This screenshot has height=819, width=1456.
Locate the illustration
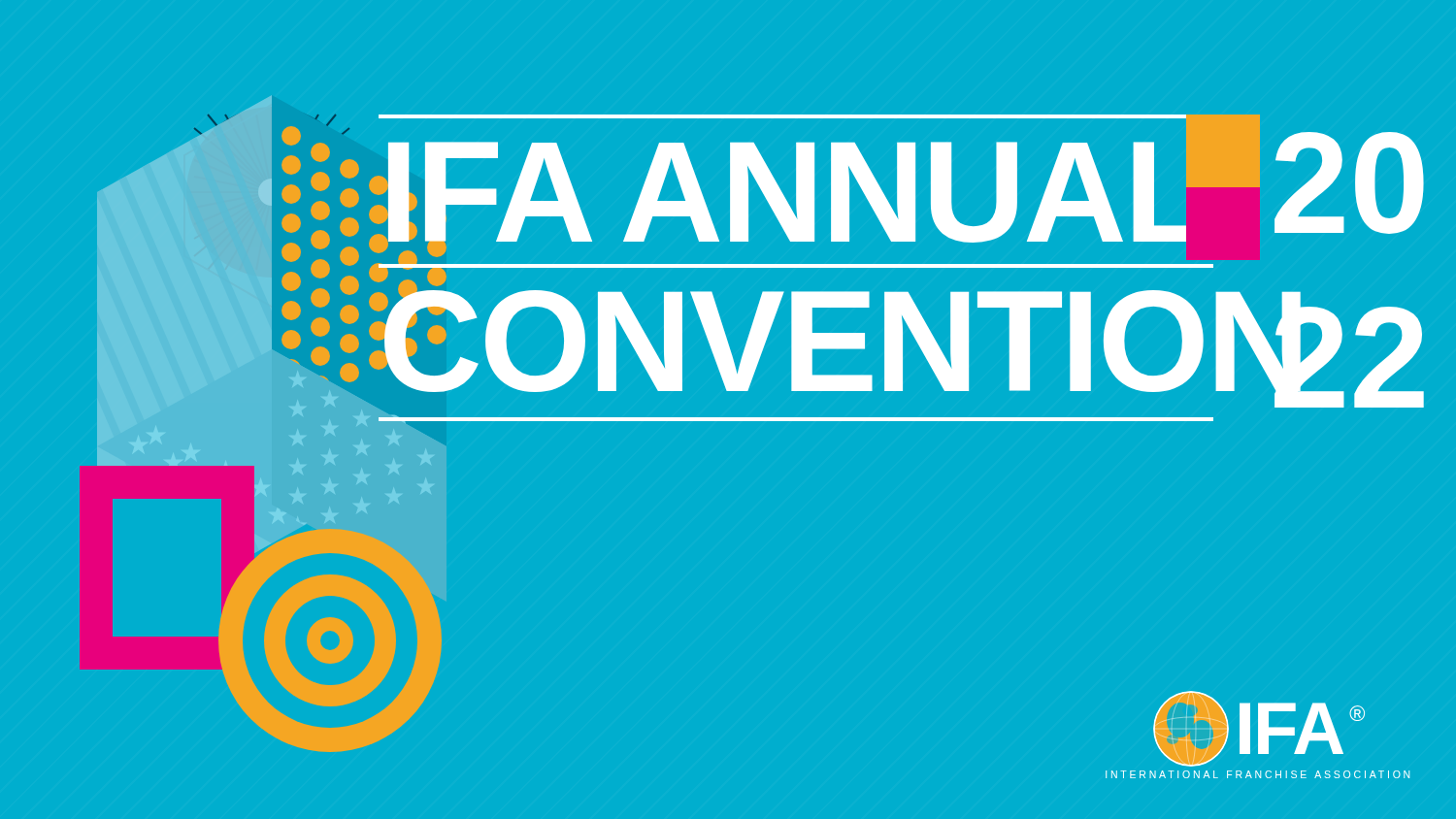[x=272, y=410]
